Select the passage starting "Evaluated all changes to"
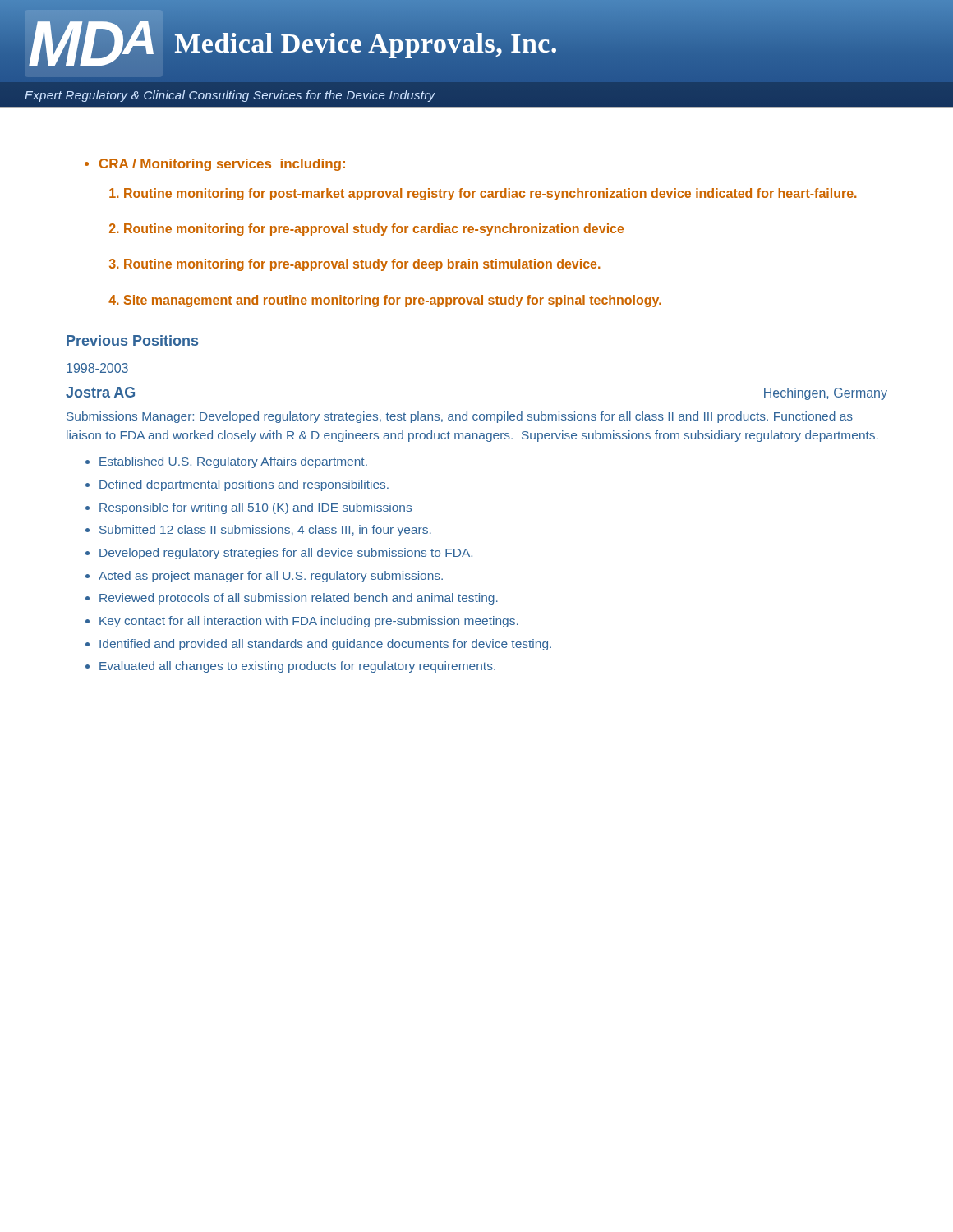 click(x=476, y=666)
